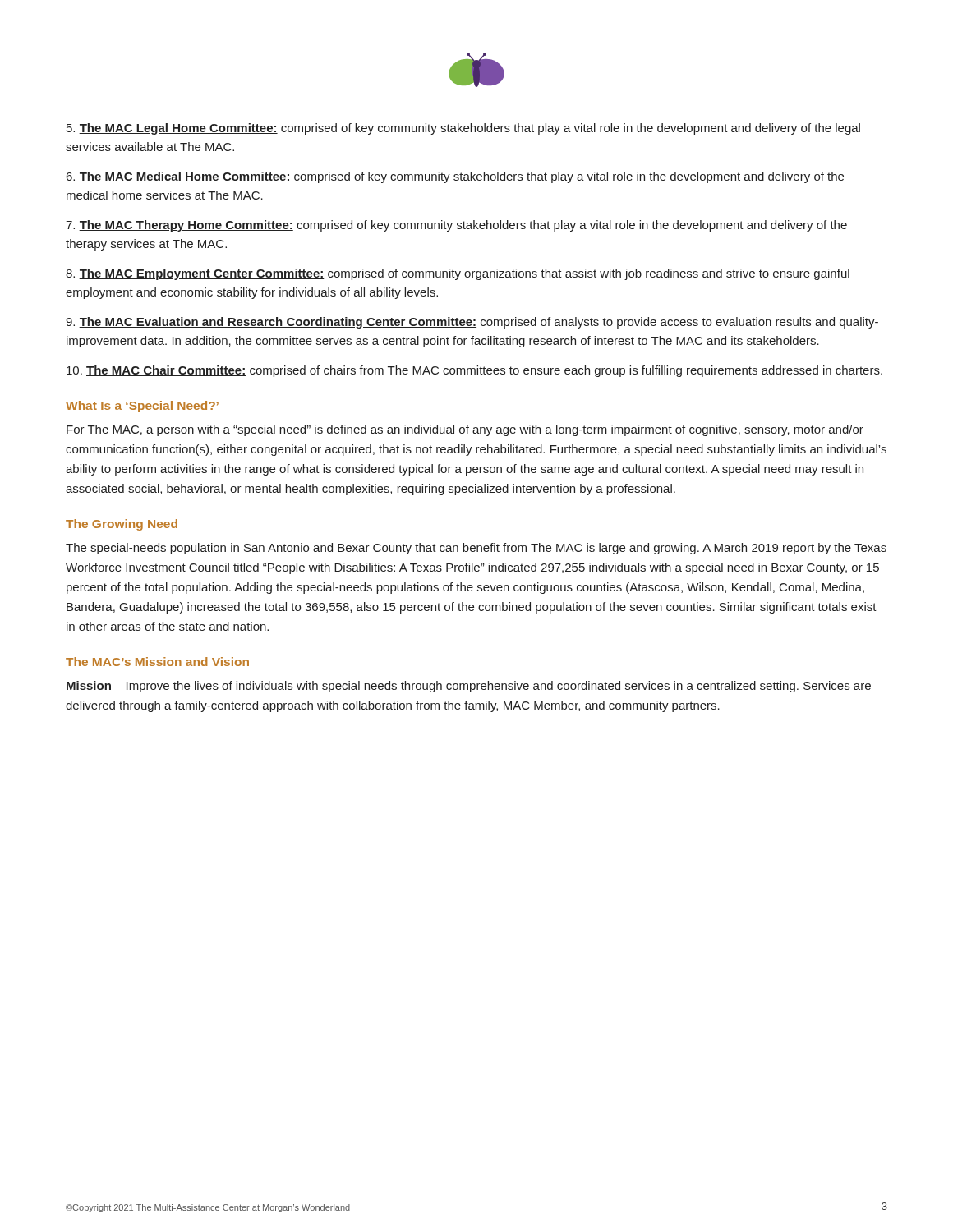Find "What Is a ‘Special Need?’" on this page
Screen dimensions: 1232x953
pyautogui.click(x=143, y=405)
